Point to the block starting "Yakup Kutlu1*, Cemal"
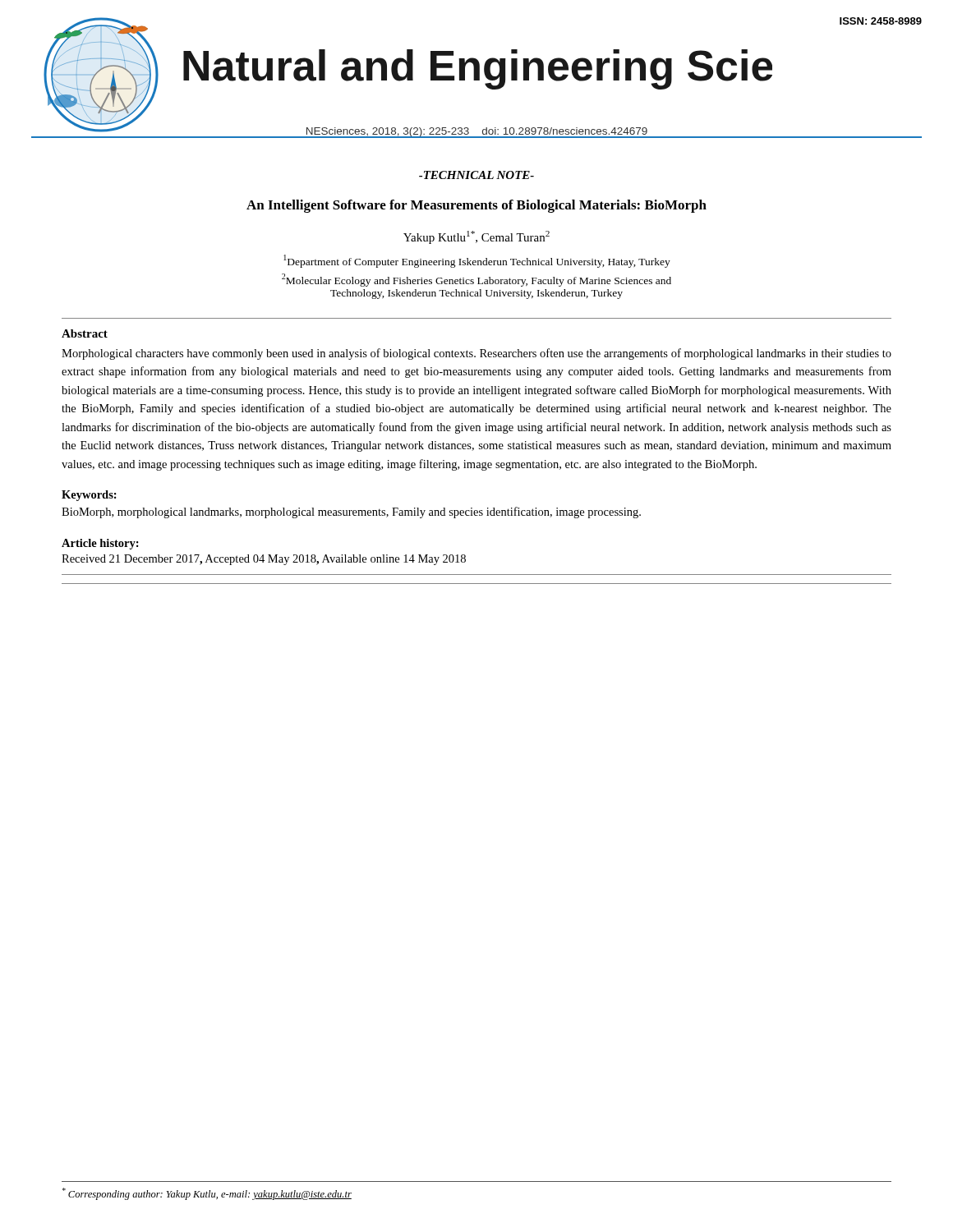 pos(476,236)
